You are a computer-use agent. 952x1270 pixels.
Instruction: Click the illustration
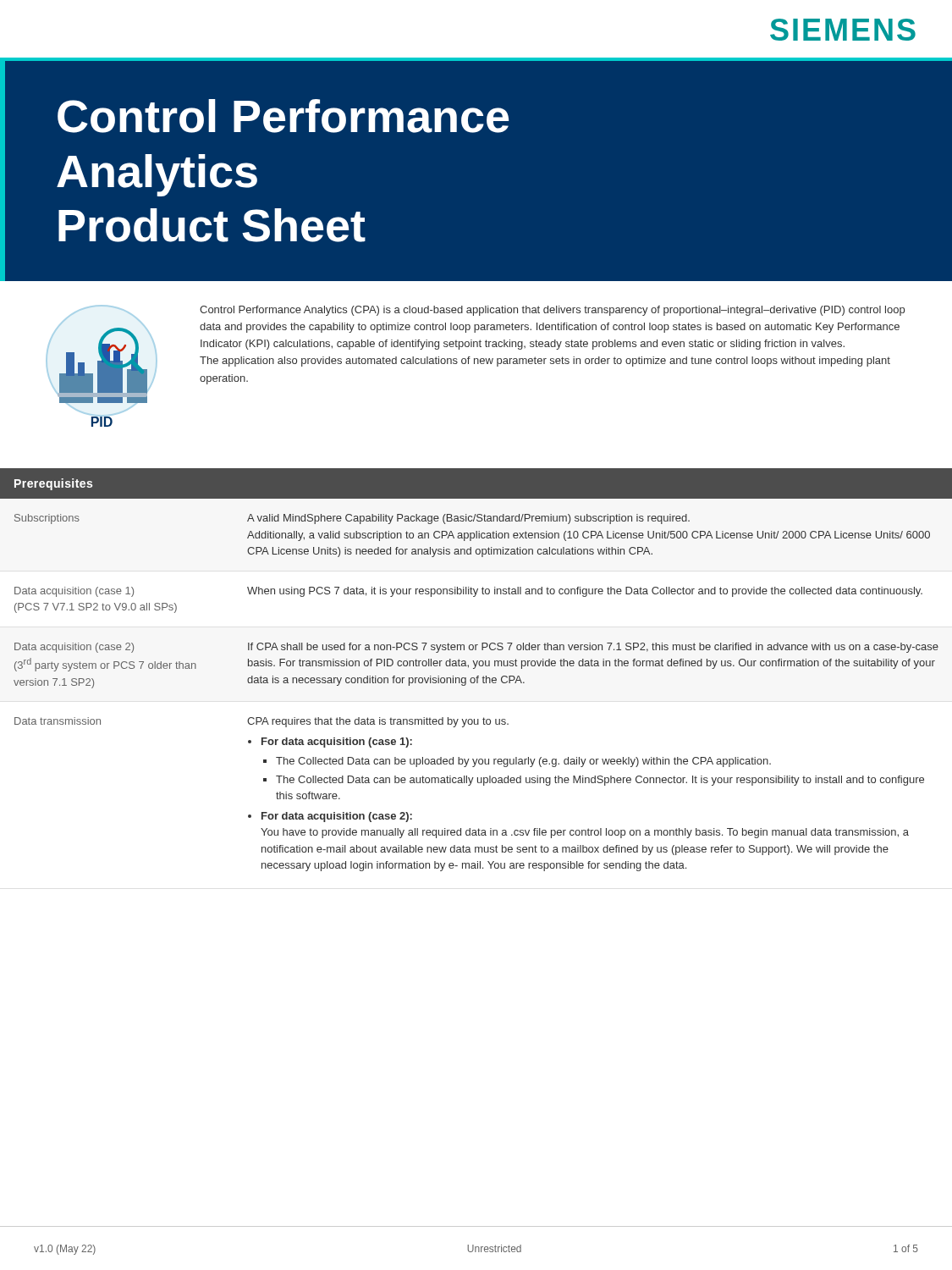pos(102,365)
